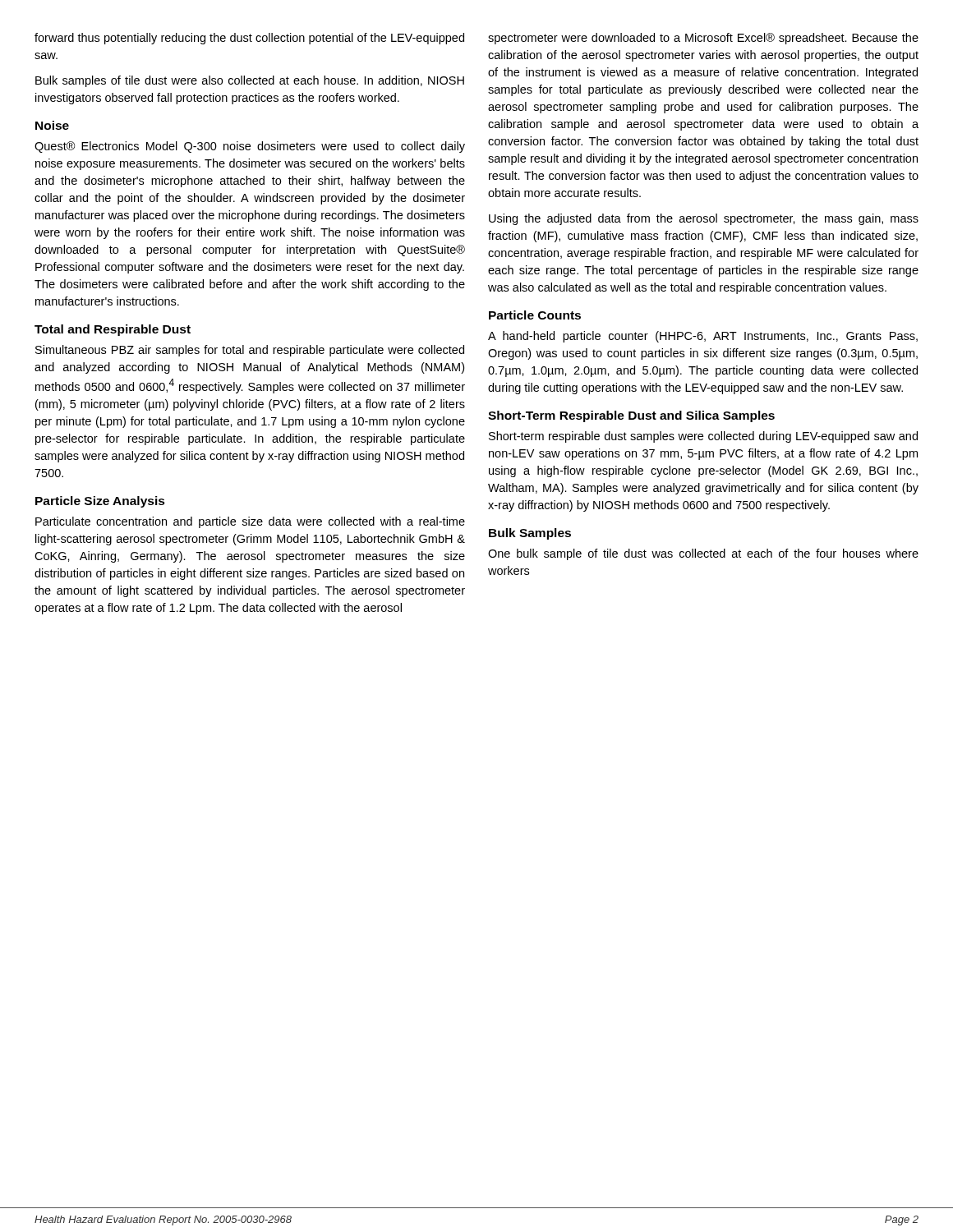
Task: Select the text block with the text "Quest® Electronics Model Q-300 noise dosimeters were used"
Action: pyautogui.click(x=250, y=224)
